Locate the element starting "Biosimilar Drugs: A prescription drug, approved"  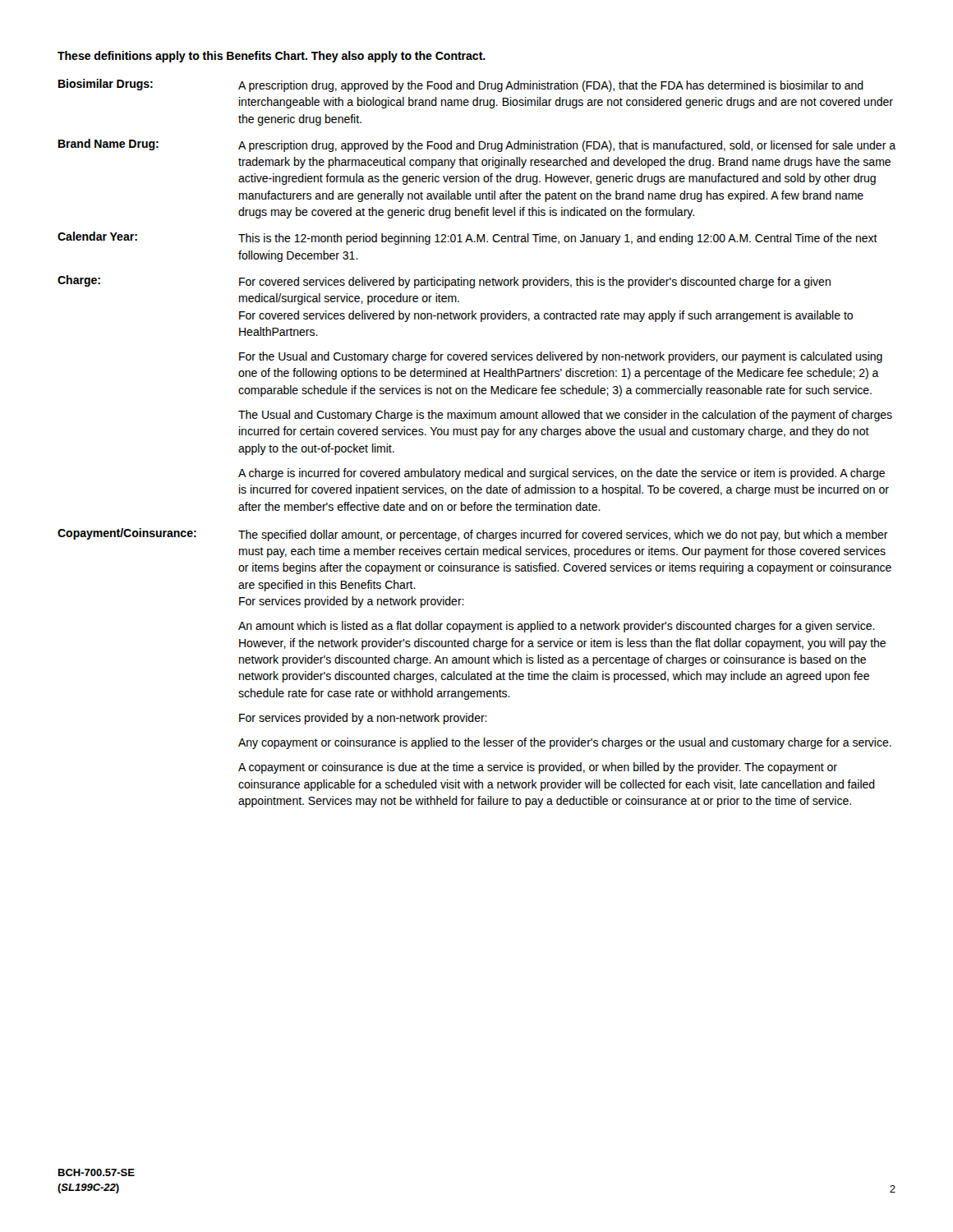(476, 102)
